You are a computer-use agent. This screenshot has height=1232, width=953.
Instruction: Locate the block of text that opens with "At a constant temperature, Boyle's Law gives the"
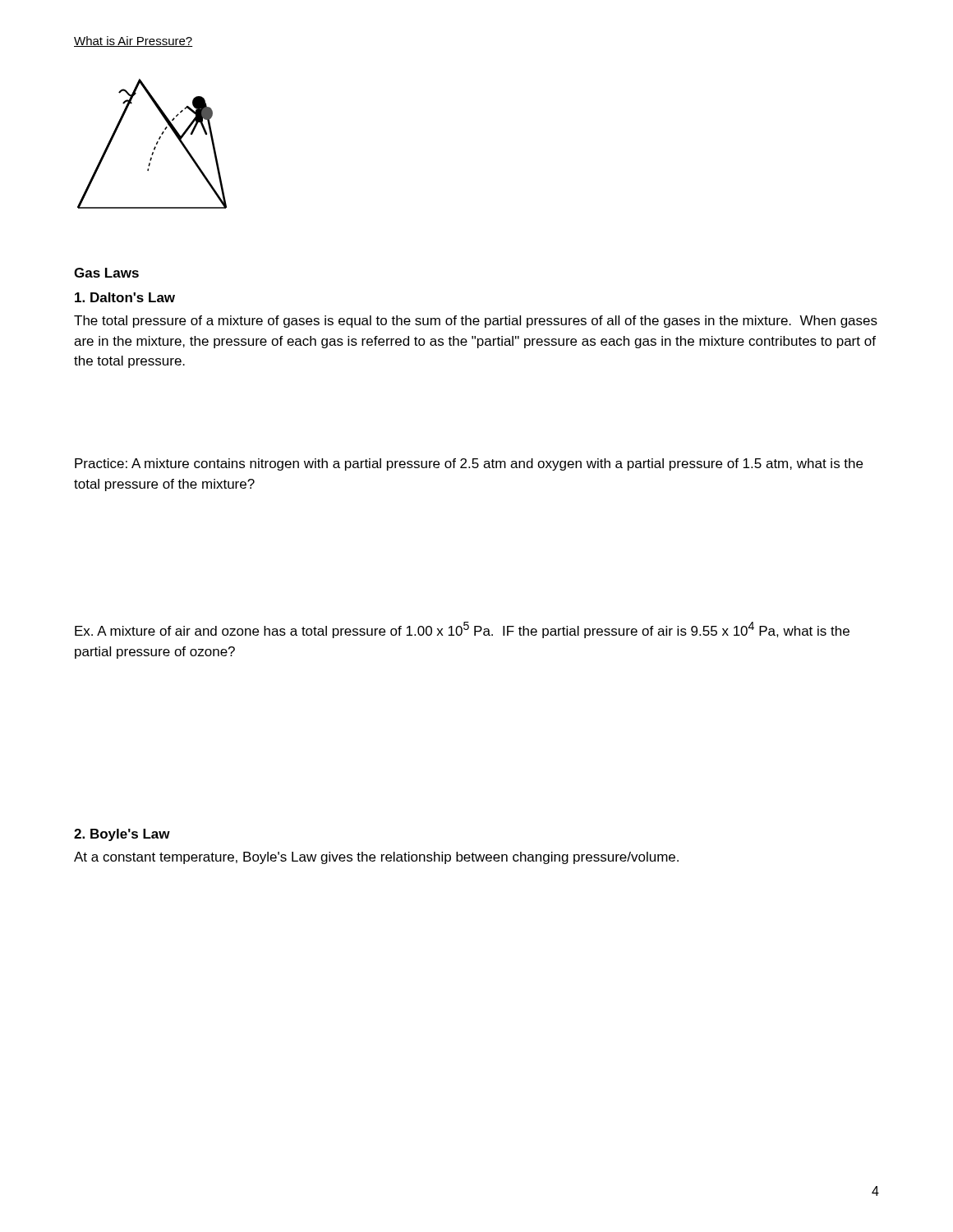click(377, 857)
